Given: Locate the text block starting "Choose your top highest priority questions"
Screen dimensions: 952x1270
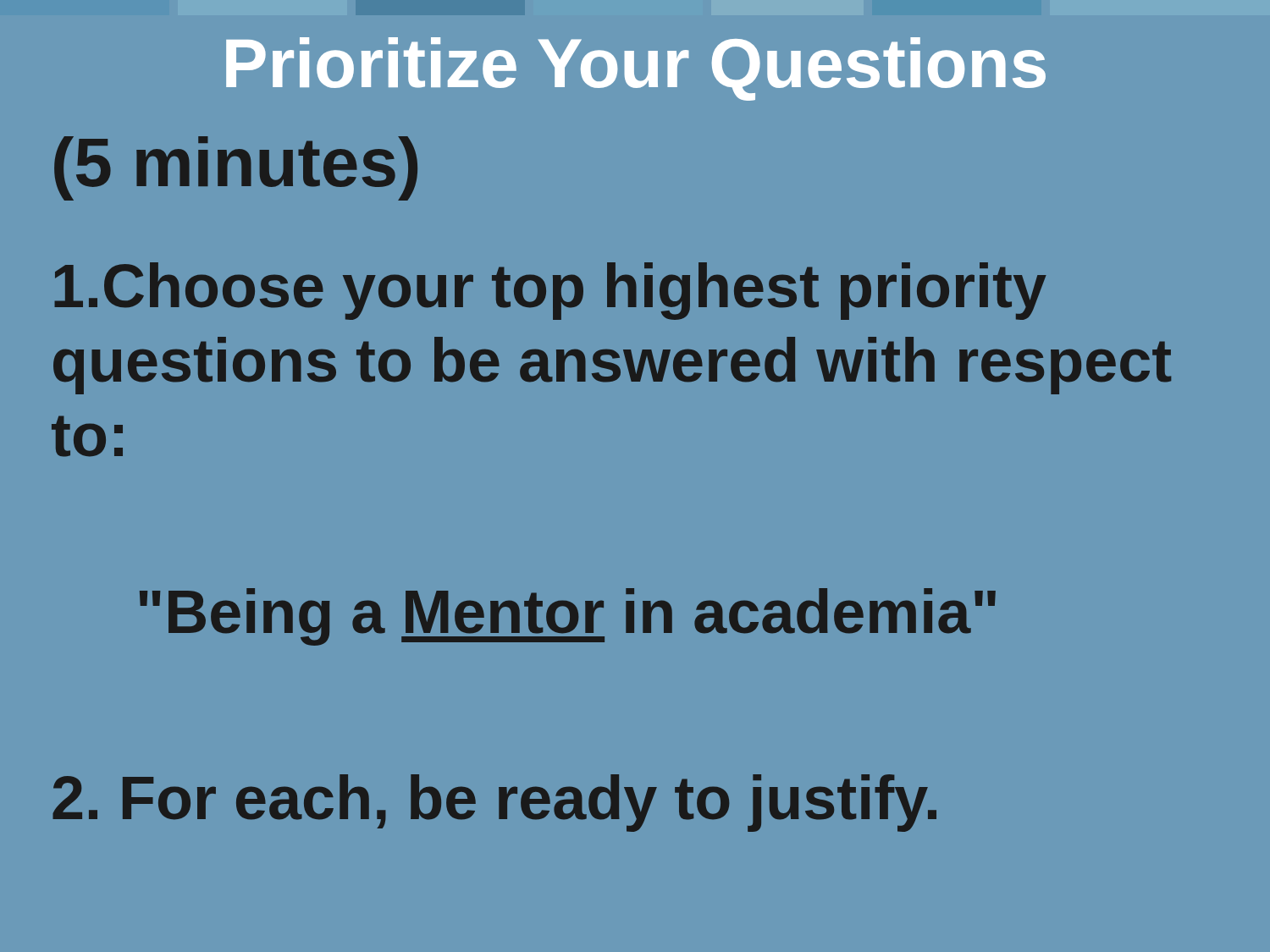Looking at the screenshot, I should coord(627,361).
